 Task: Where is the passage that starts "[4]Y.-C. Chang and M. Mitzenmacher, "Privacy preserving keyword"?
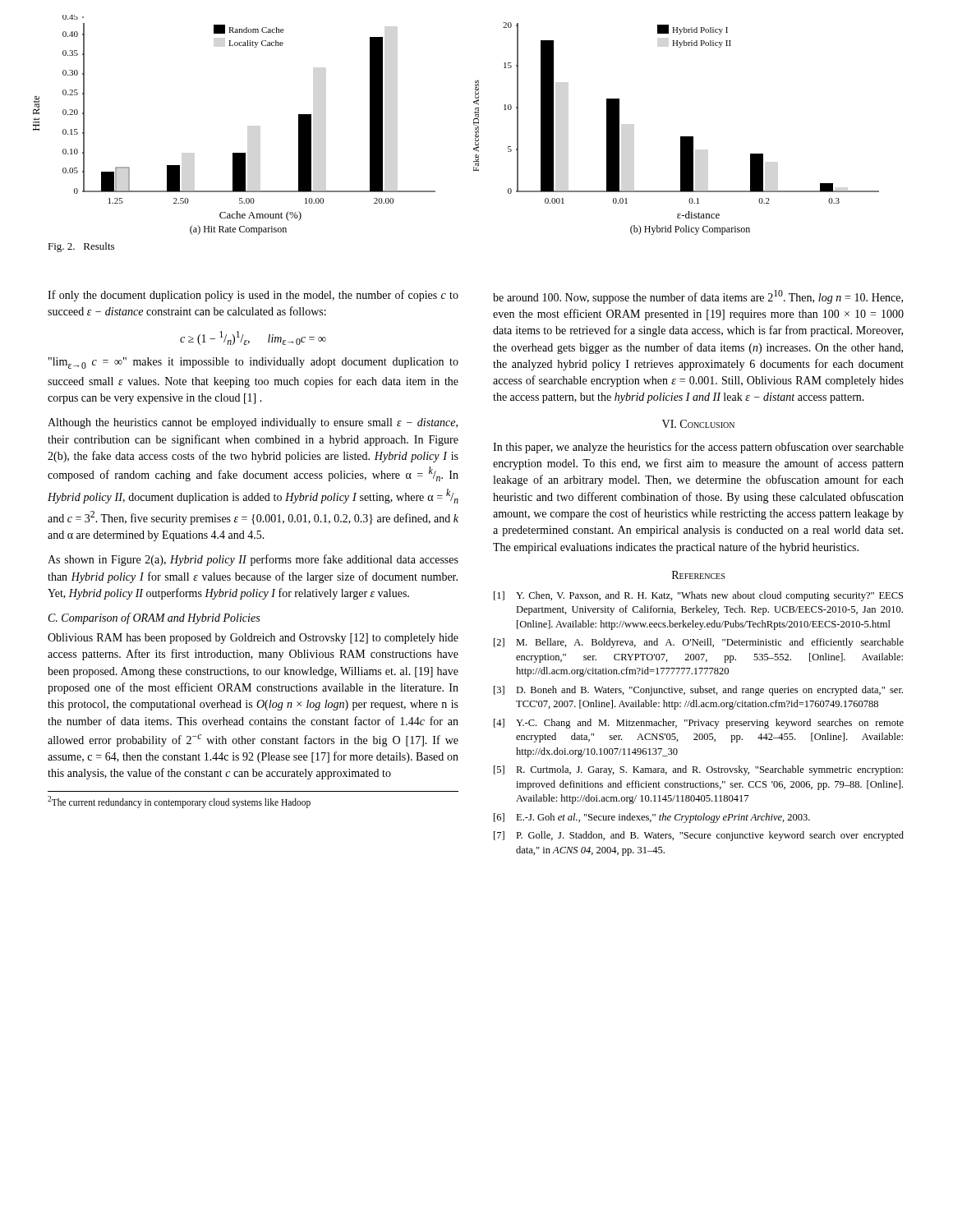[x=698, y=738]
